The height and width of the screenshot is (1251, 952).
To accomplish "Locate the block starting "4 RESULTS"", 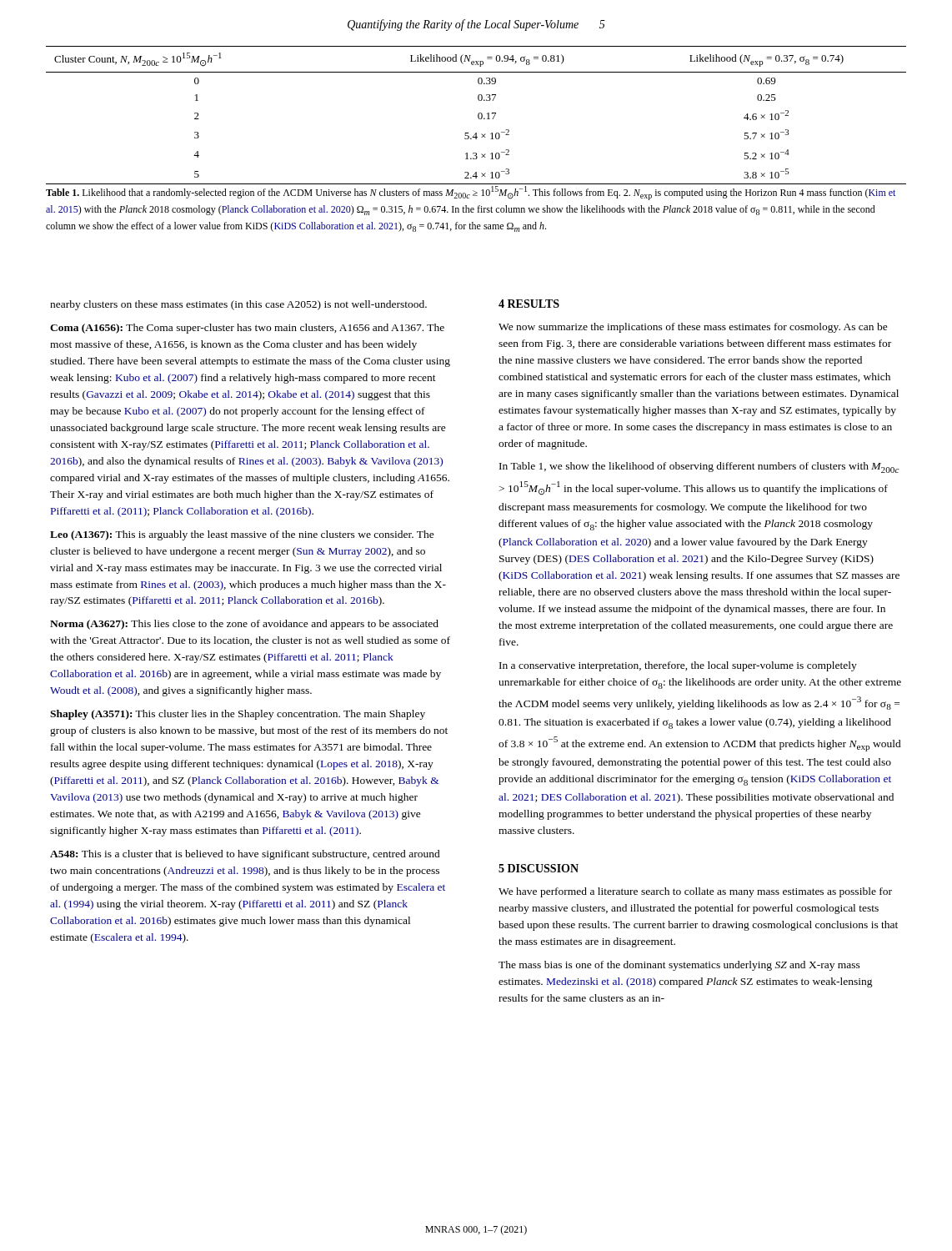I will click(529, 304).
